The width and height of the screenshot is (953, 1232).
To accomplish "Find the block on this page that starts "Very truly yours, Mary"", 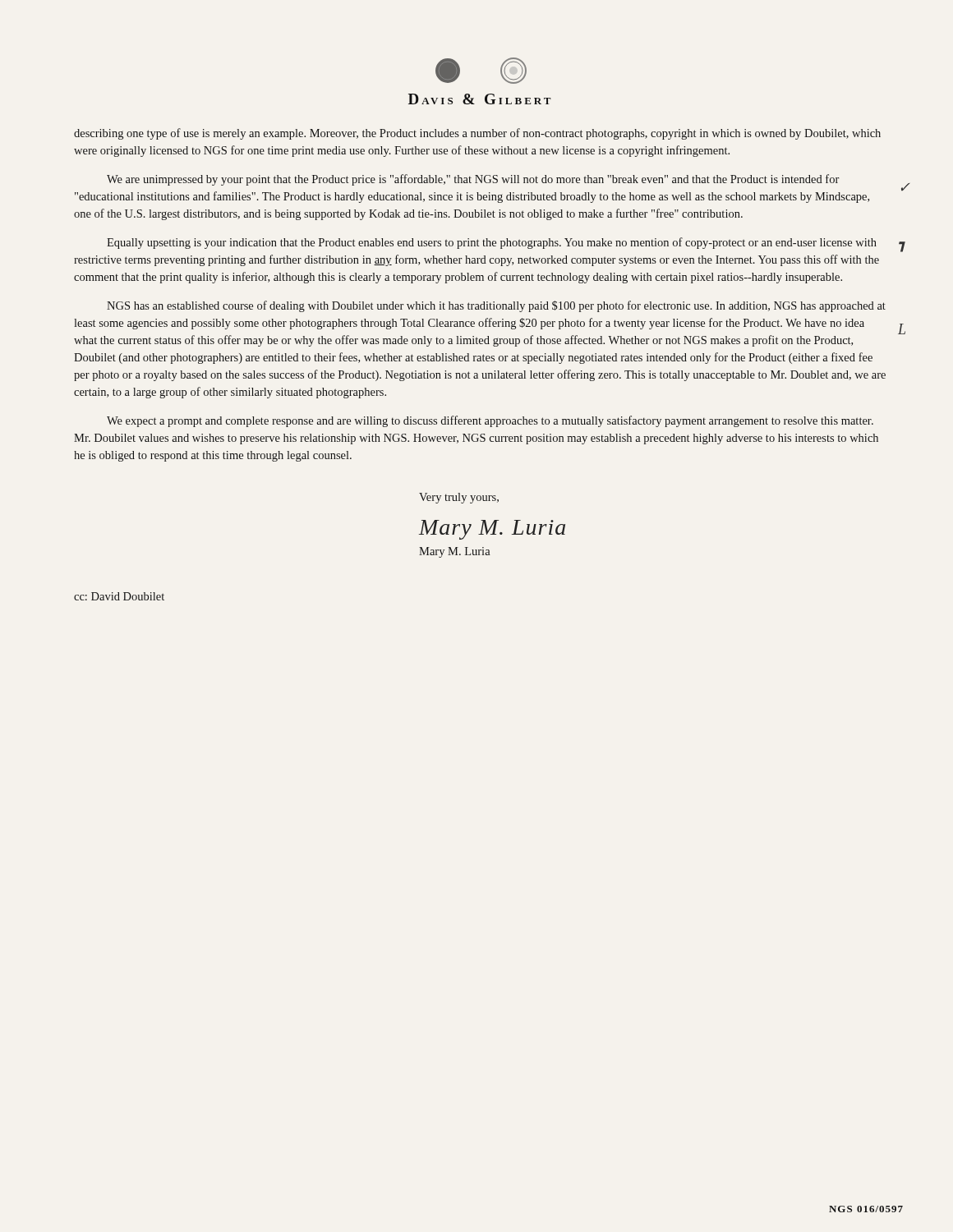I will point(459,498).
